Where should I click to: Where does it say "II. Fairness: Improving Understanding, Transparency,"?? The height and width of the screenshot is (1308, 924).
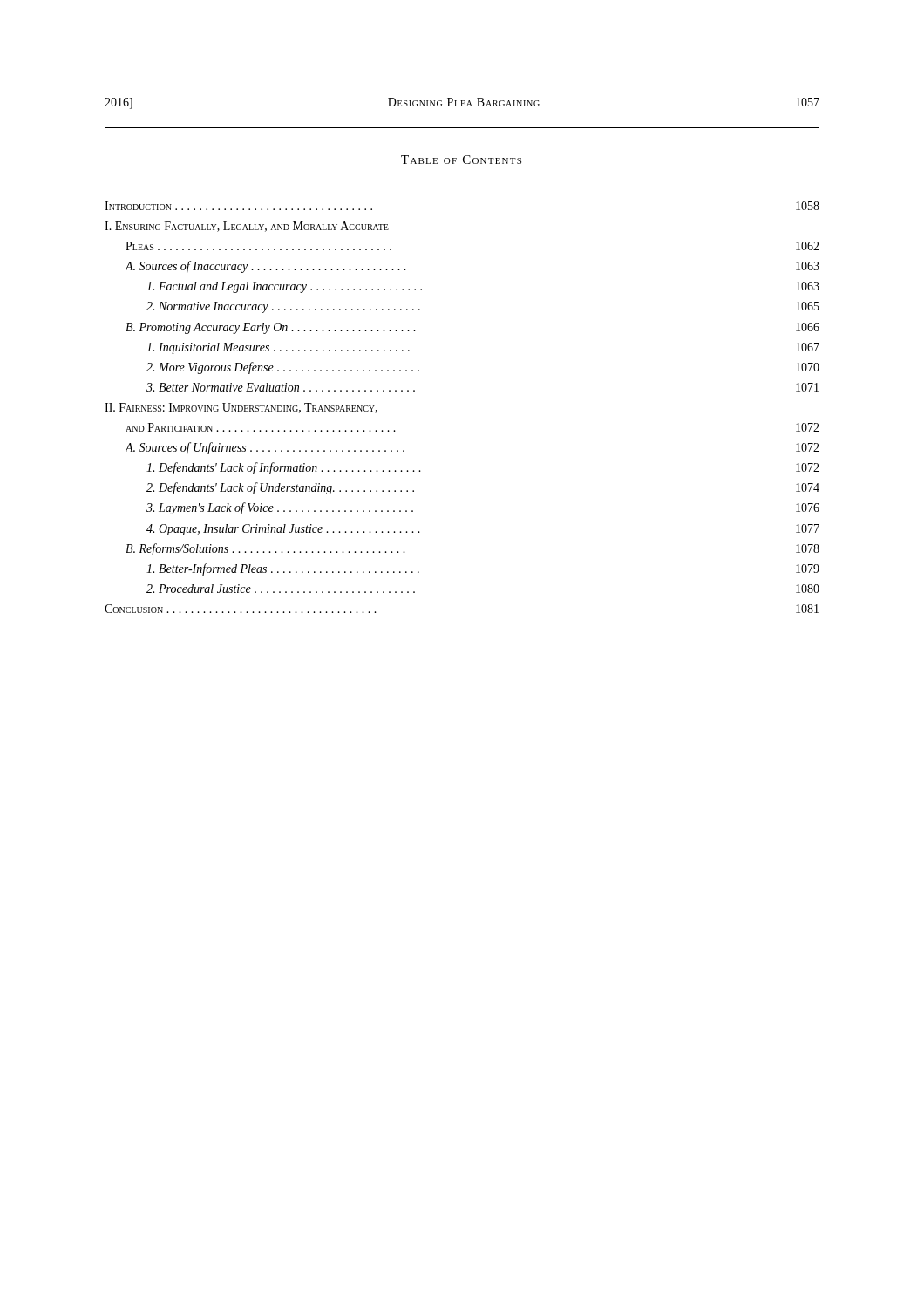pos(241,408)
